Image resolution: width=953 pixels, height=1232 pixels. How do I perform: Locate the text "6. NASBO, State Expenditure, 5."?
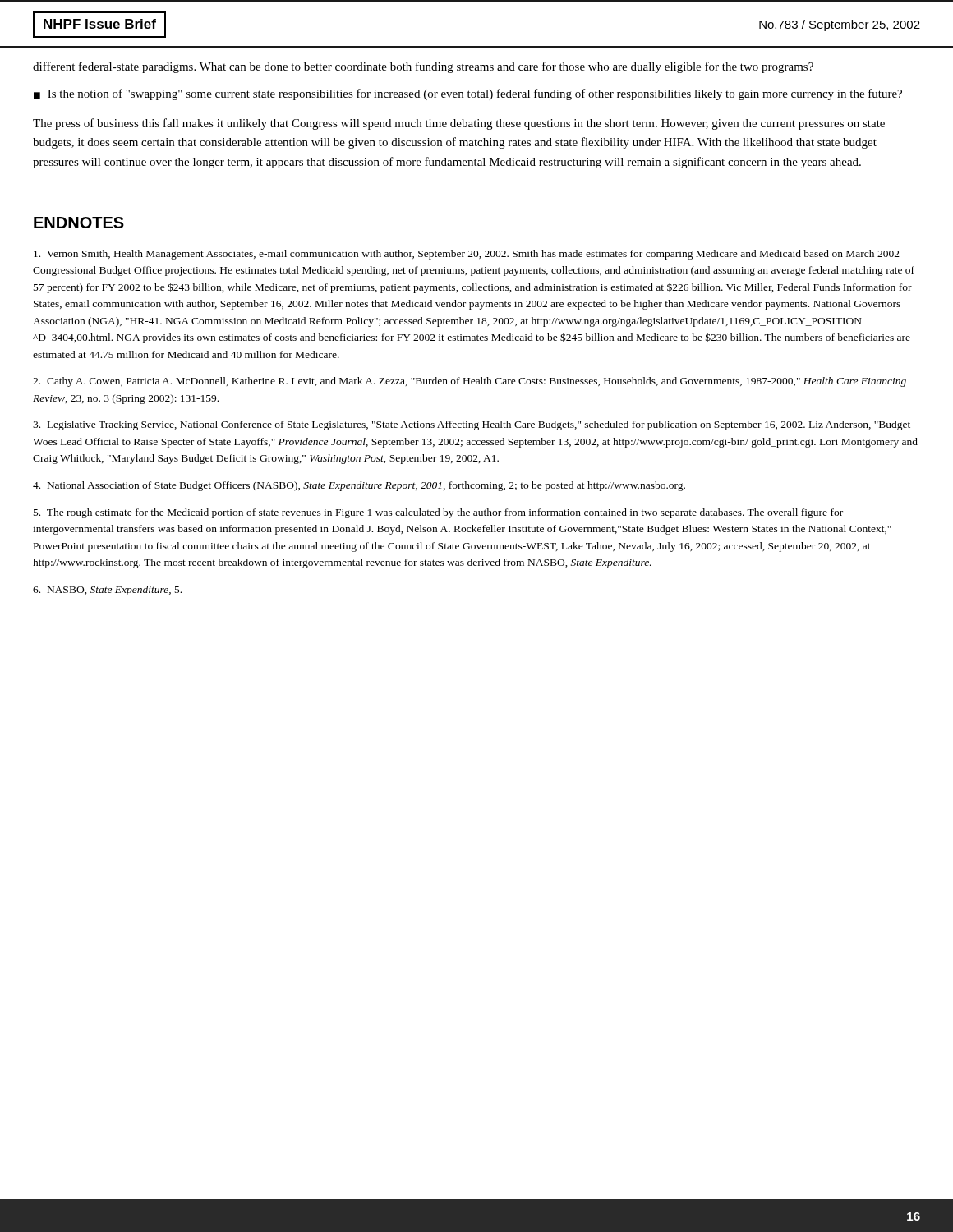point(108,589)
